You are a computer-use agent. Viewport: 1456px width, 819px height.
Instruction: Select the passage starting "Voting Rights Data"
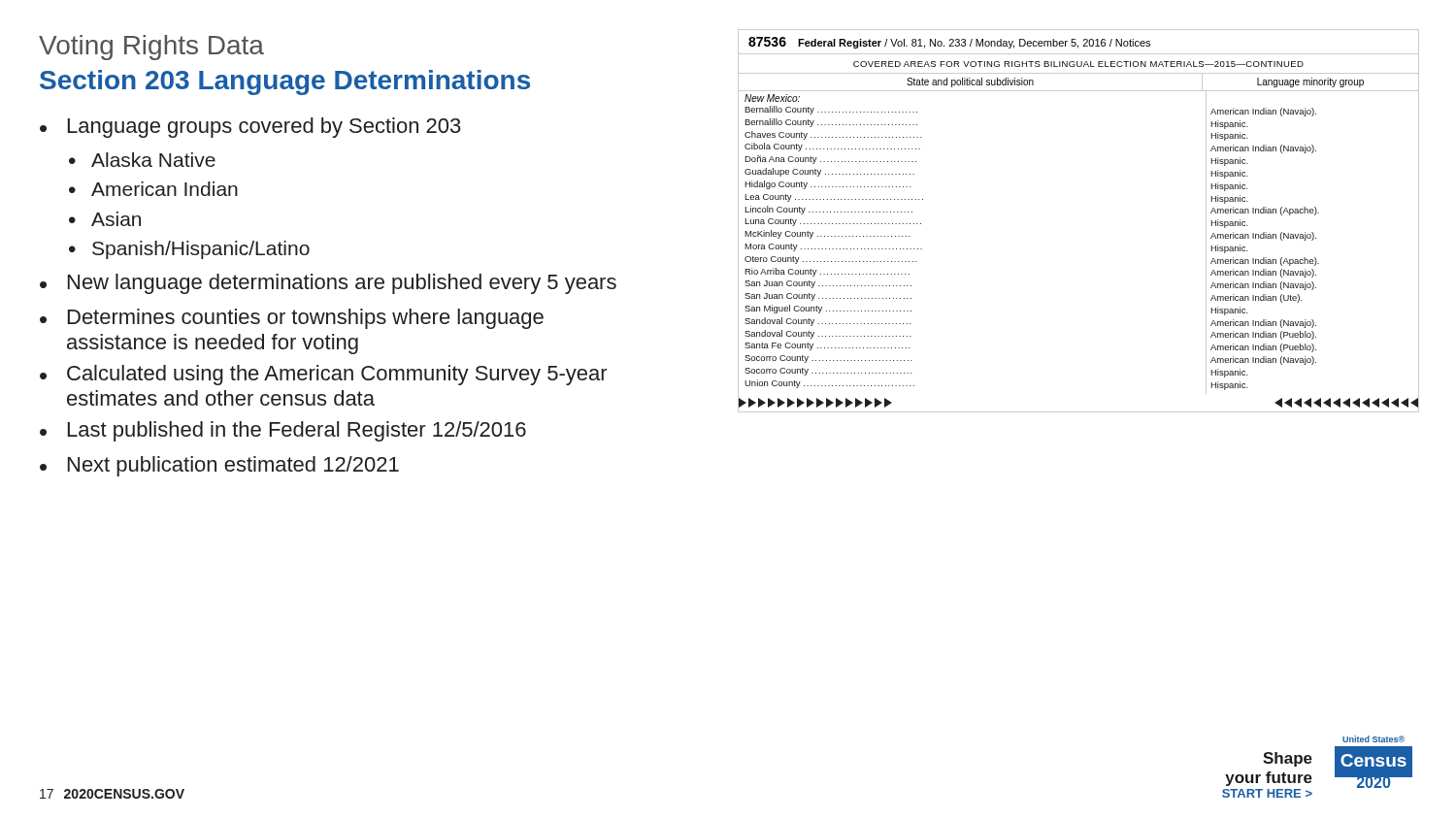coord(151,48)
